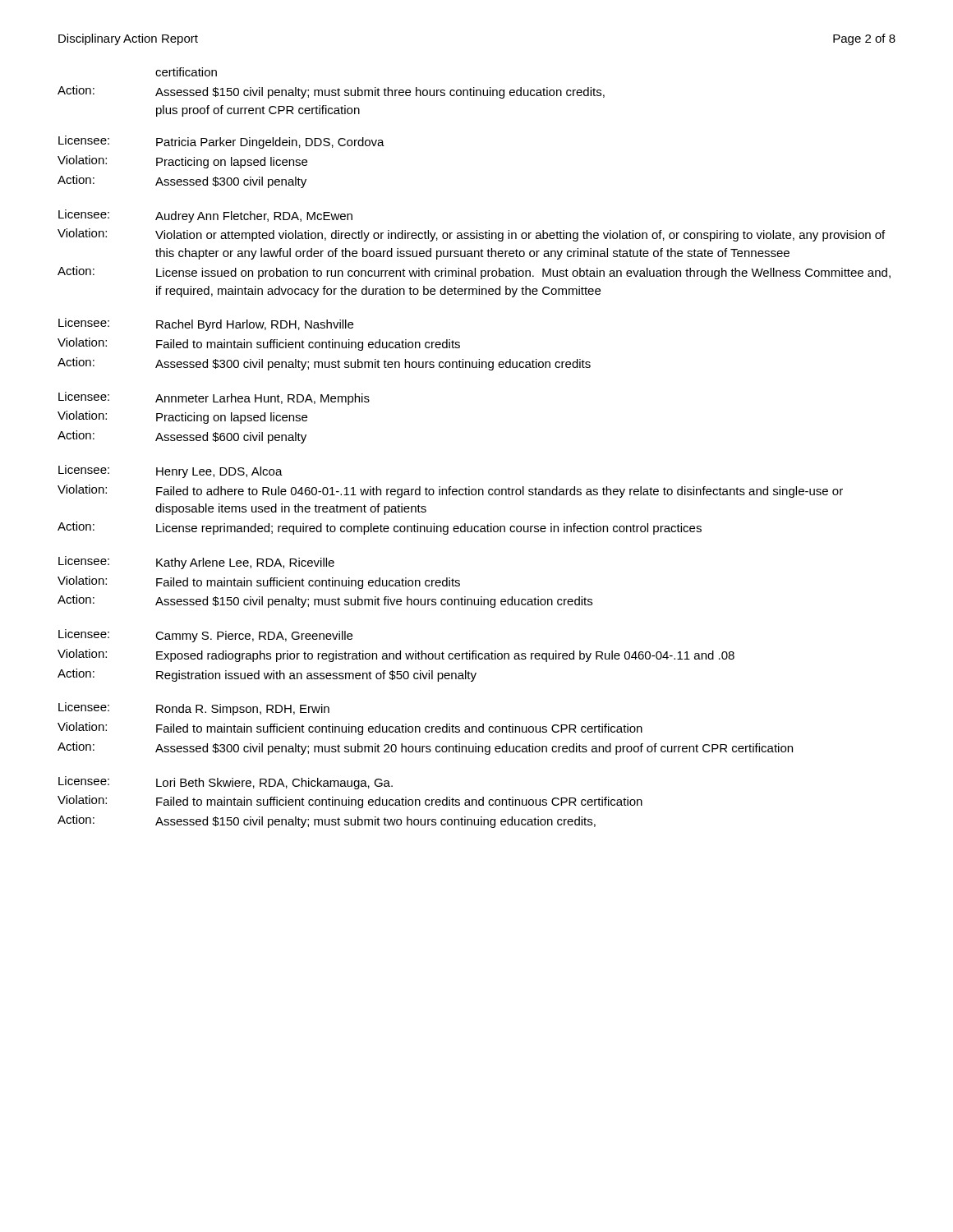Point to the block beginning "Licensee: Cammy S. Pierce, RDA,"
This screenshot has height=1232, width=953.
[x=476, y=655]
